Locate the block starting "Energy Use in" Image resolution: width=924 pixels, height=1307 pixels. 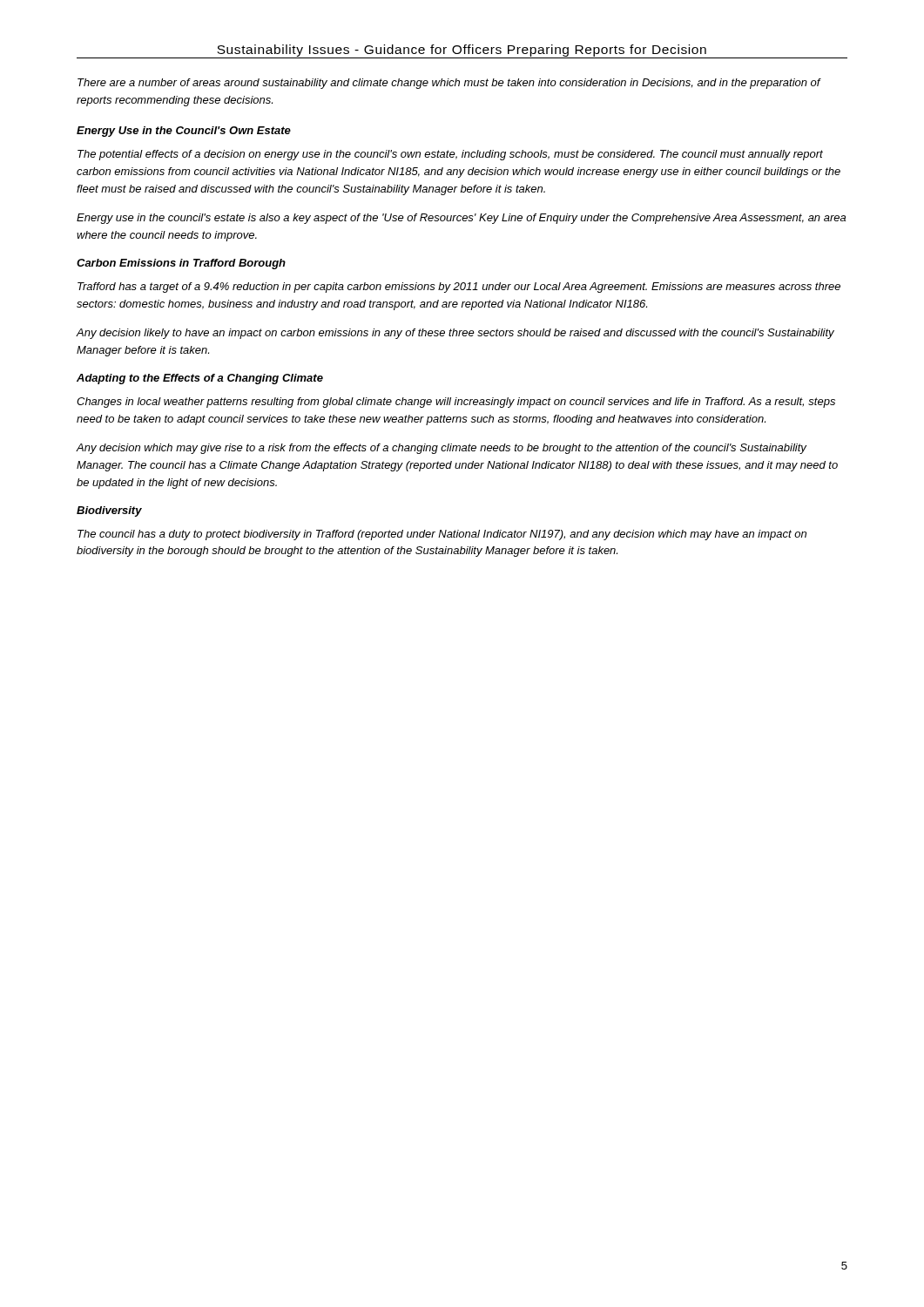tap(184, 130)
